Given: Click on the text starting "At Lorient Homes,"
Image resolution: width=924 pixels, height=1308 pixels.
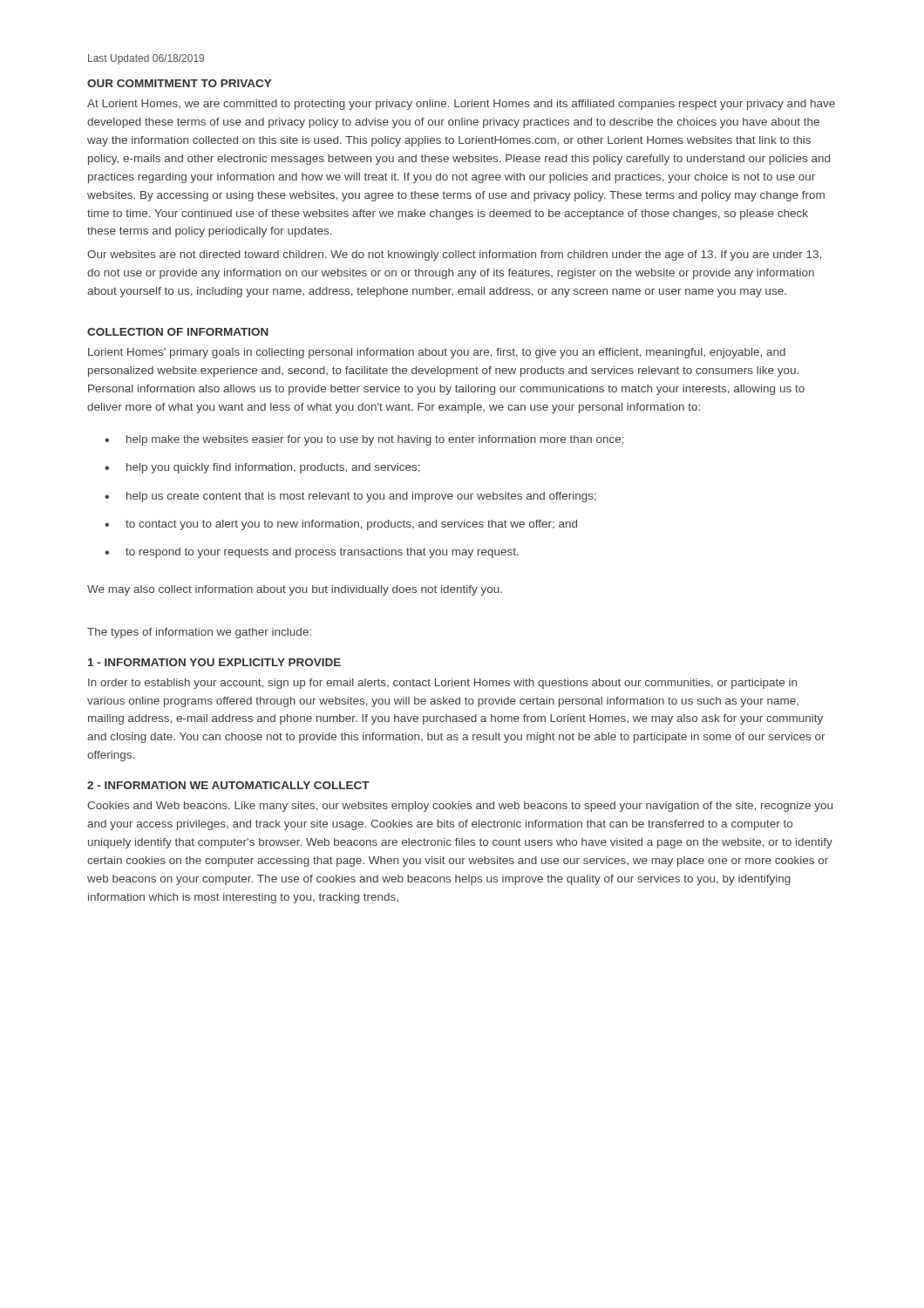Looking at the screenshot, I should (461, 167).
